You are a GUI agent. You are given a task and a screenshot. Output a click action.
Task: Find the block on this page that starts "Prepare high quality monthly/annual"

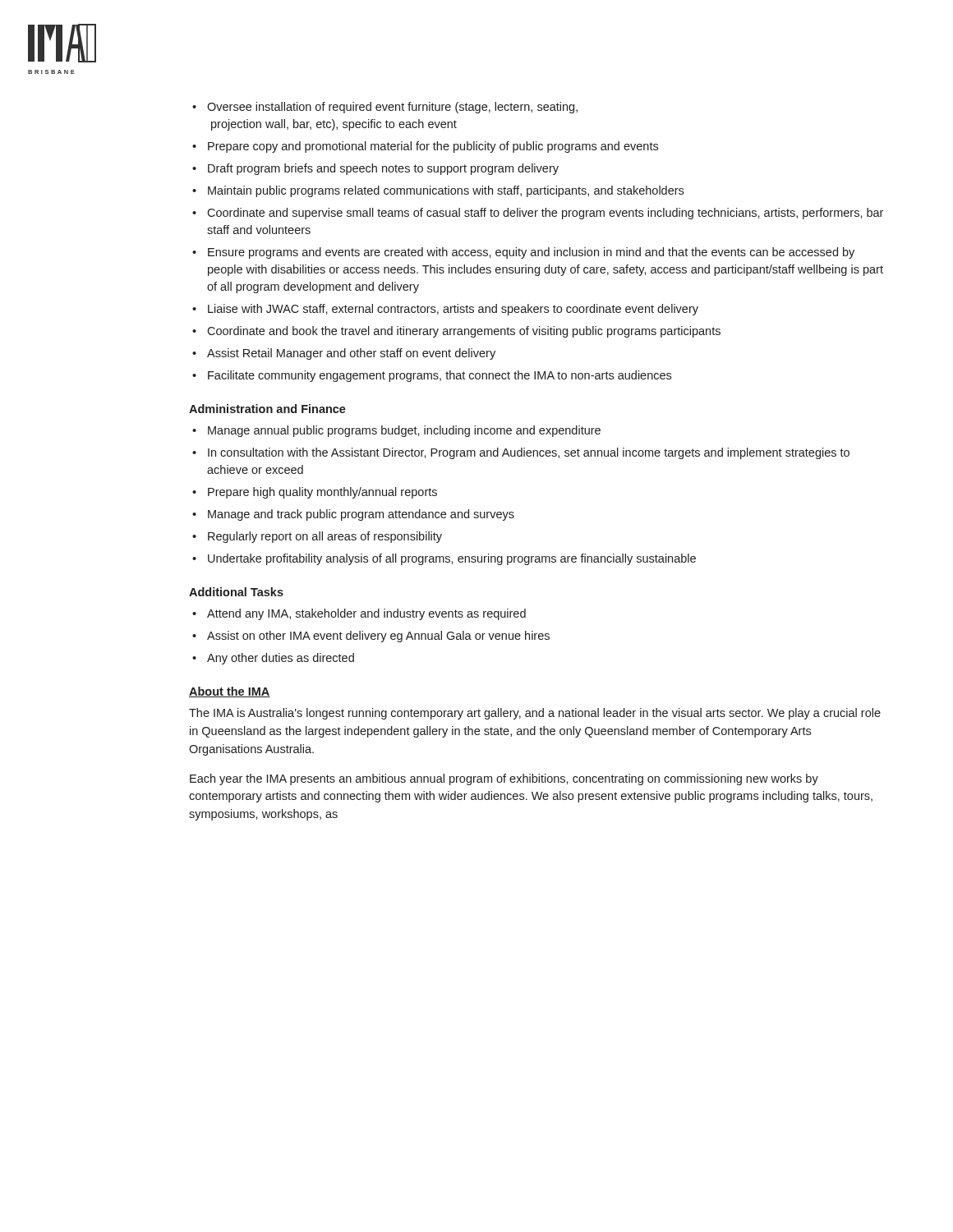[x=315, y=493]
